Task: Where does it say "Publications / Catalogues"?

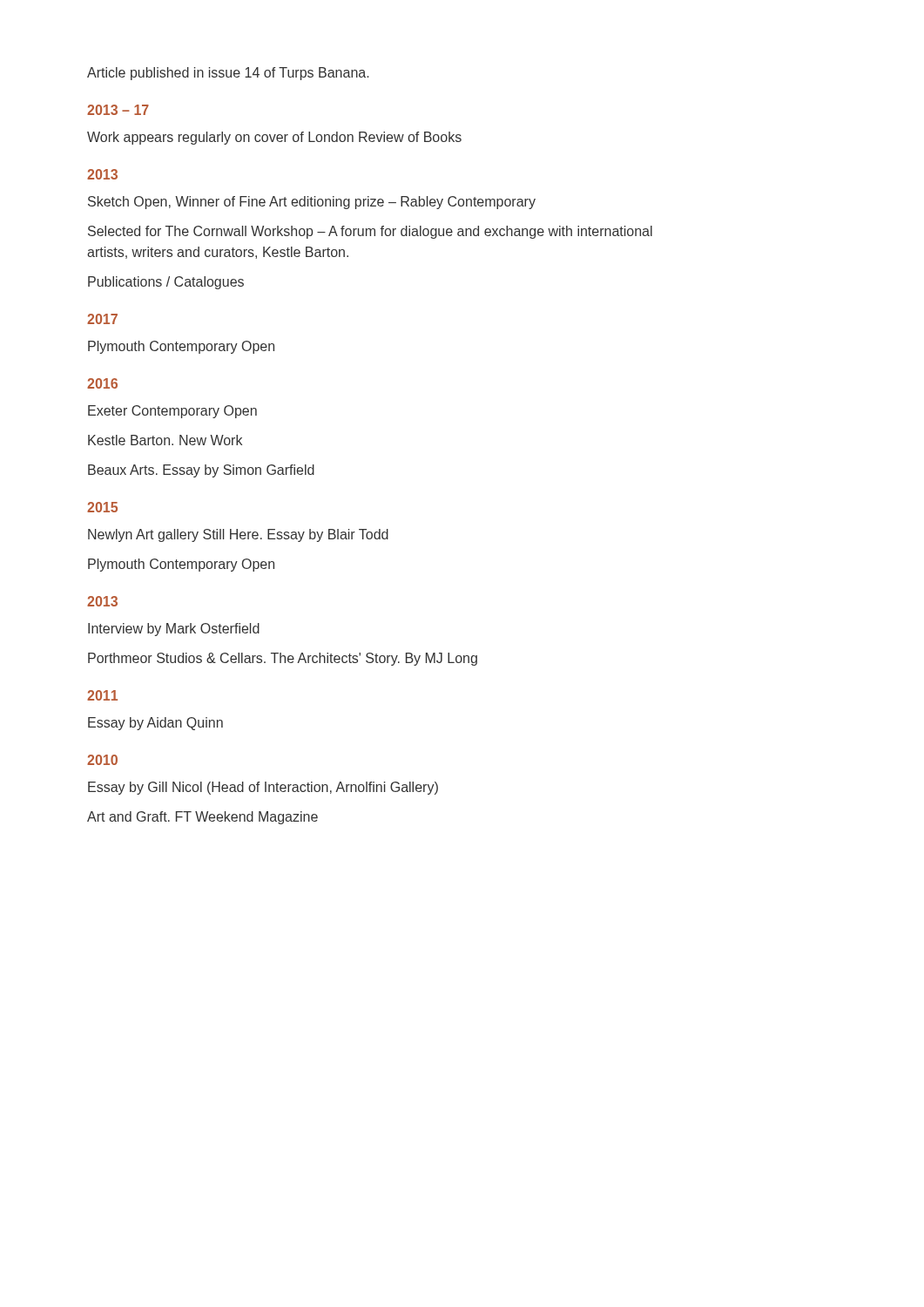Action: tap(166, 282)
